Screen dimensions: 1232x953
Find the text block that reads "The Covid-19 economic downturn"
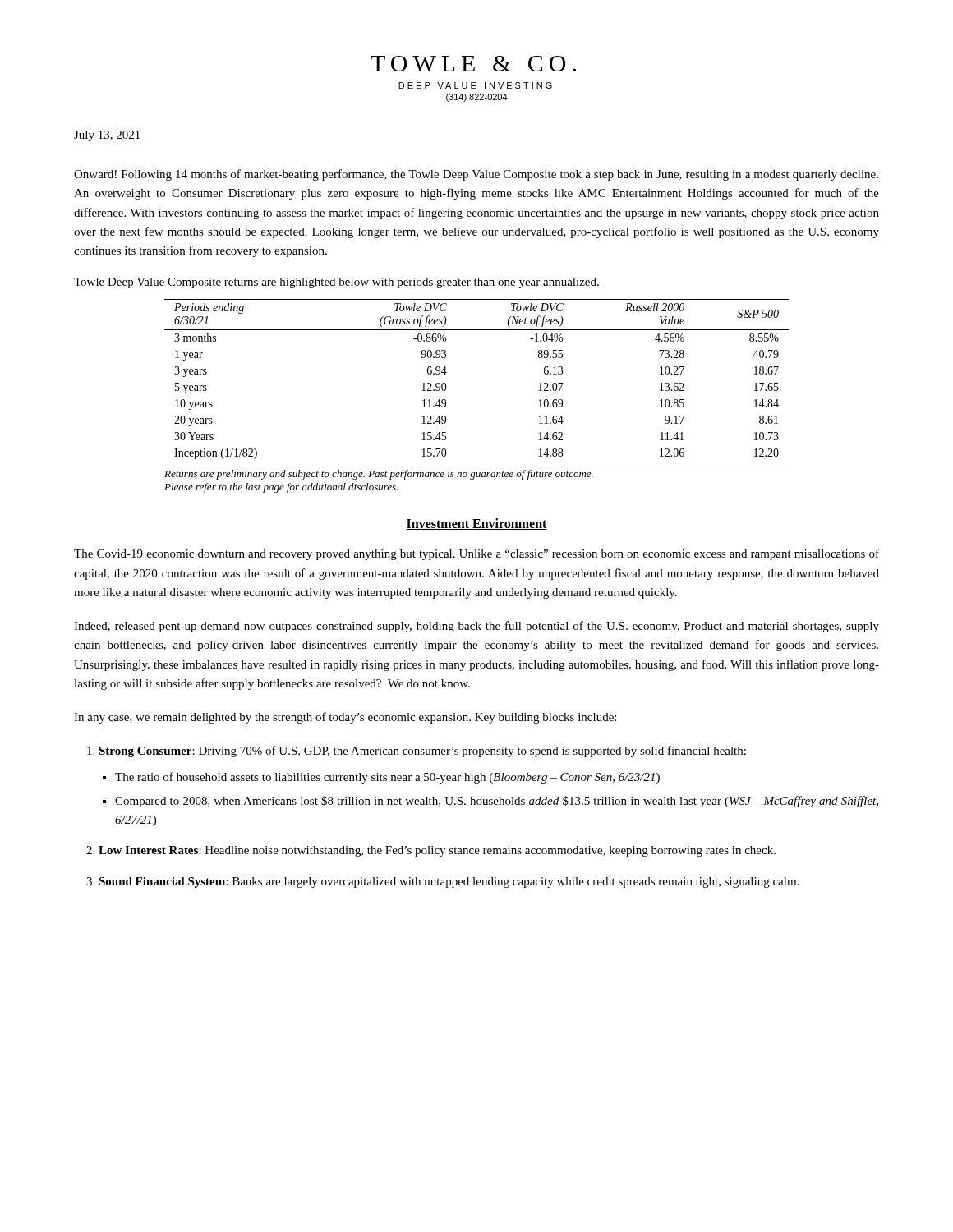click(x=476, y=573)
